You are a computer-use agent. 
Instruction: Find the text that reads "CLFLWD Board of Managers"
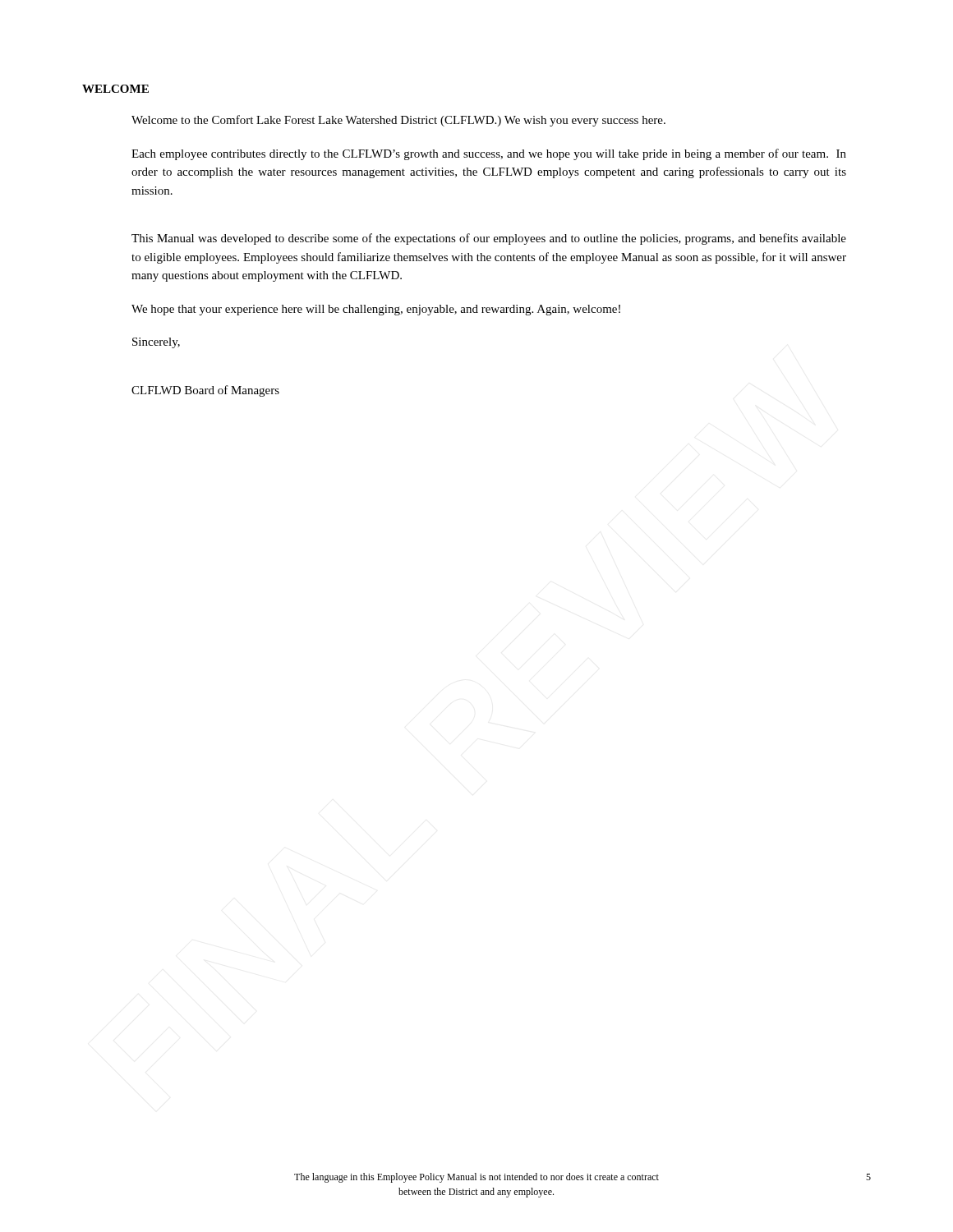point(205,390)
